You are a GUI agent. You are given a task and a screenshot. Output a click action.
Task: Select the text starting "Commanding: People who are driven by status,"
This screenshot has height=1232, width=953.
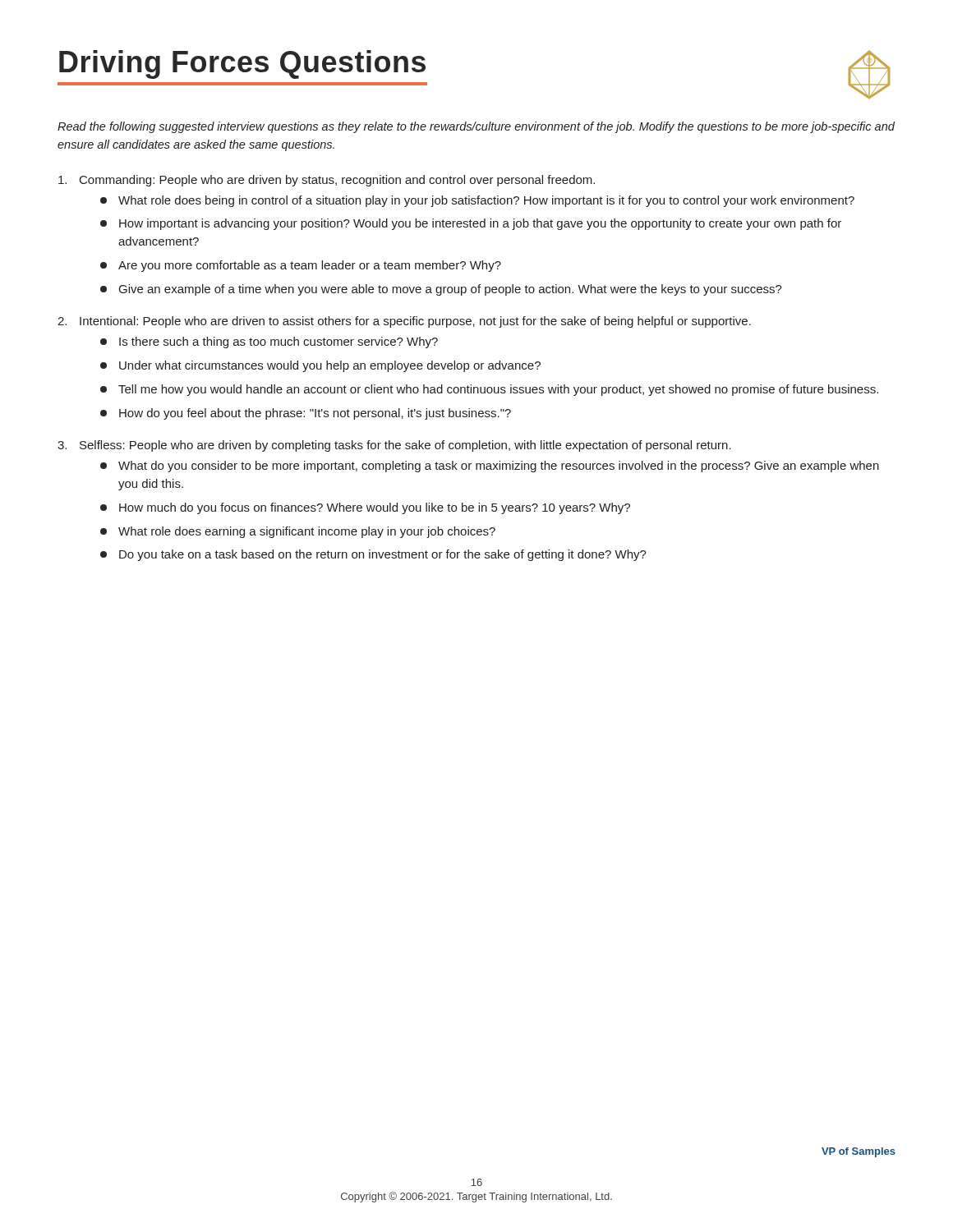476,235
